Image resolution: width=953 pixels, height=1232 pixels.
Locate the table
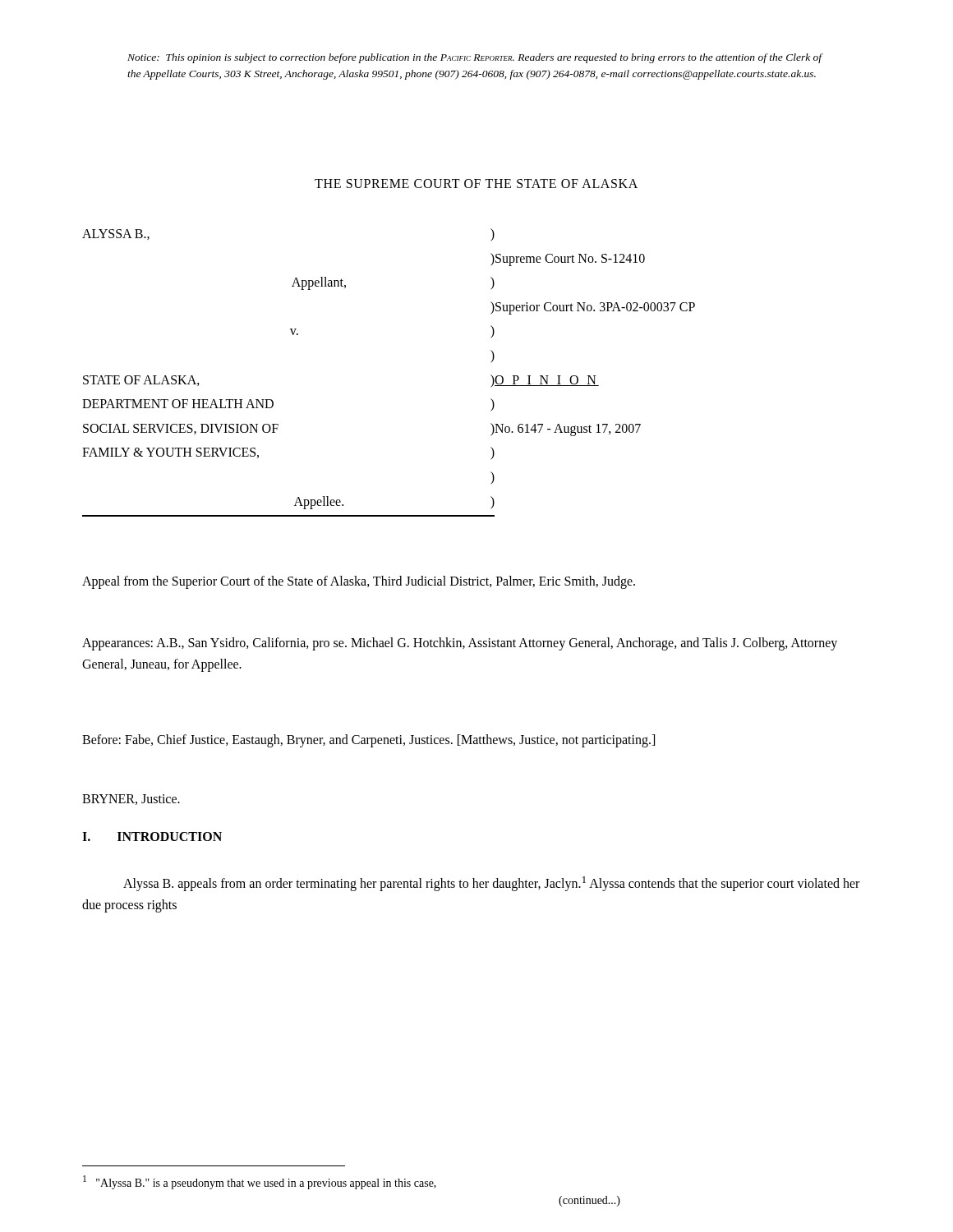click(476, 369)
